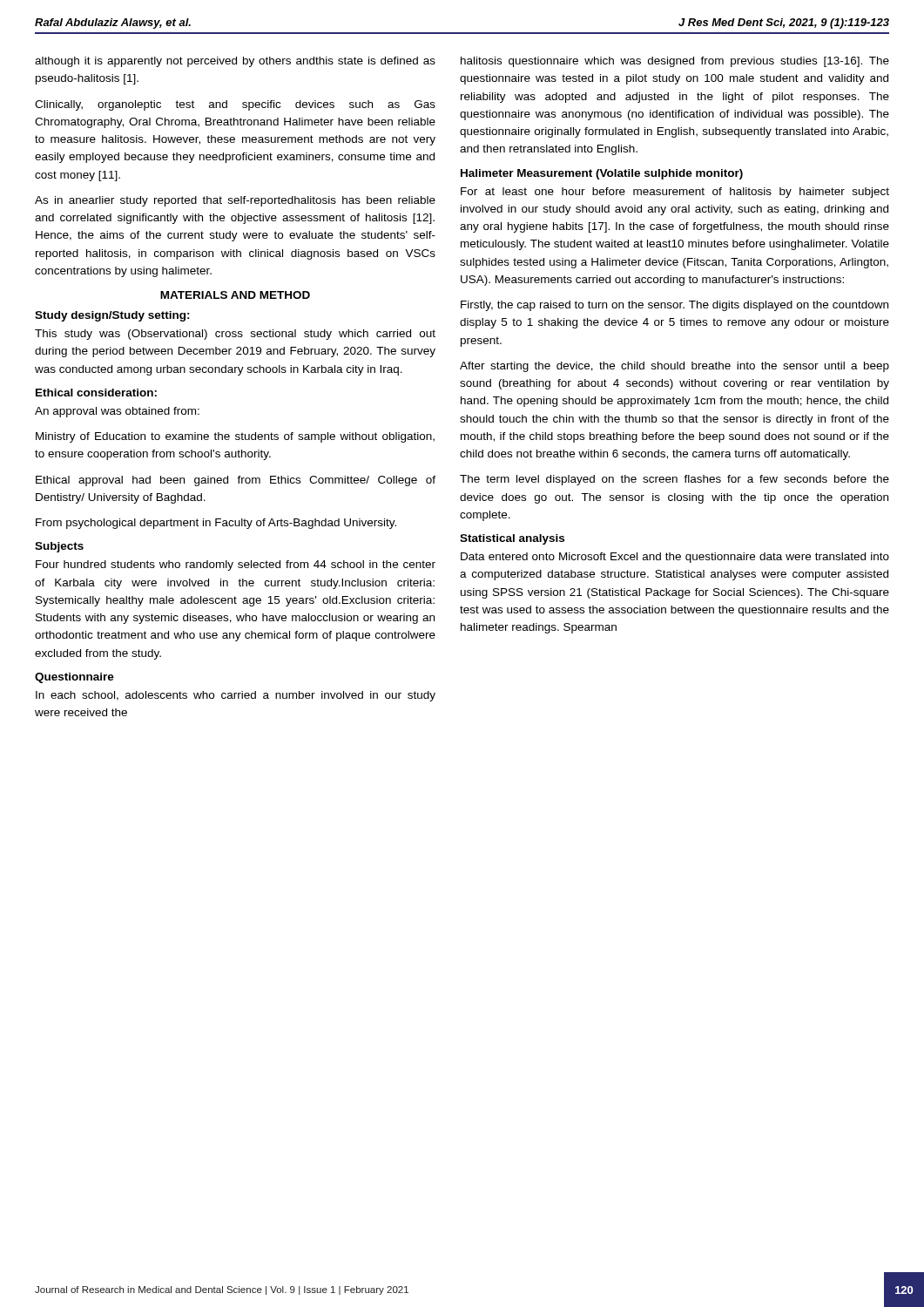Point to the region starting "Ethical consideration:"
The width and height of the screenshot is (924, 1307).
click(x=96, y=392)
